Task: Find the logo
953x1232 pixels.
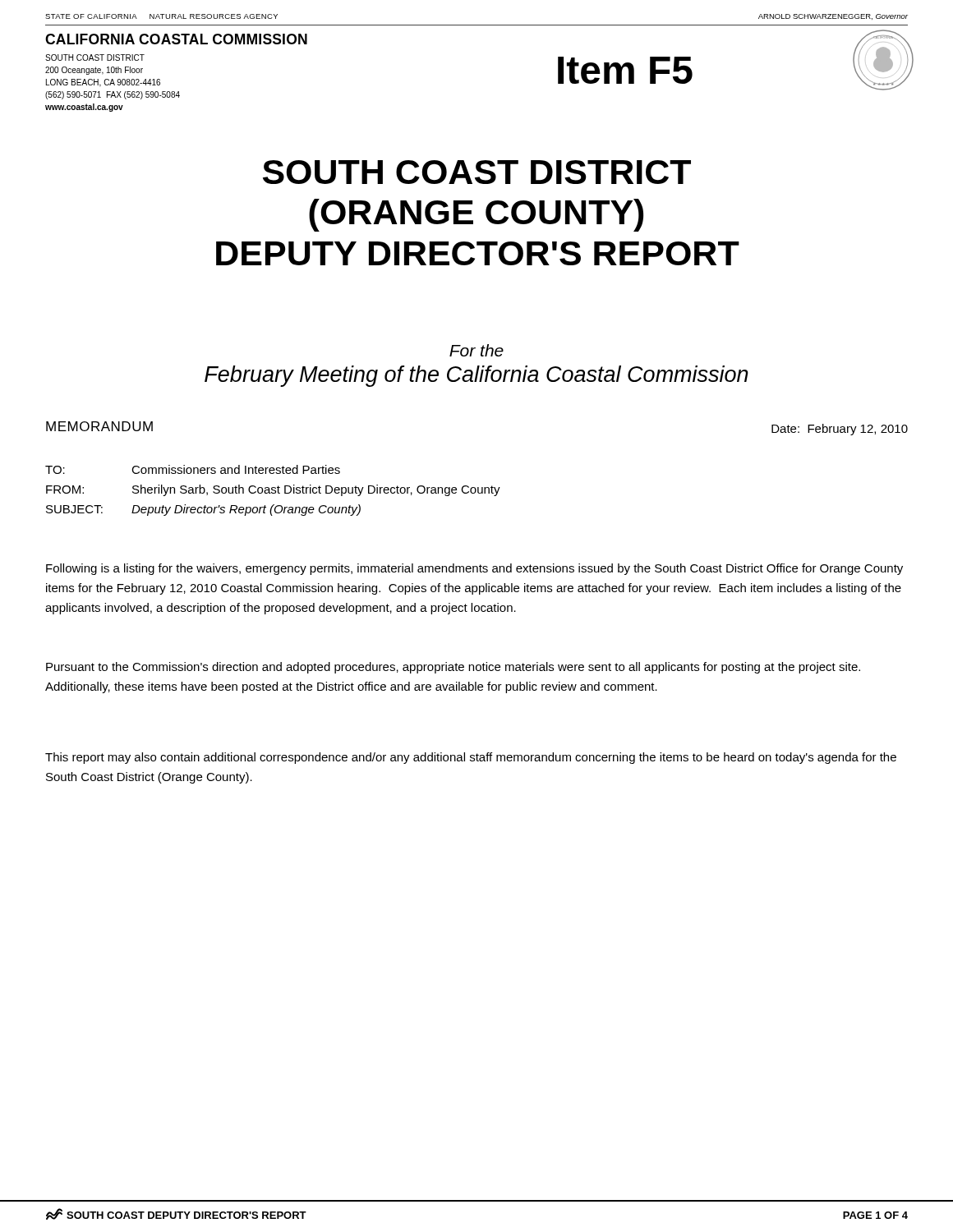Action: [x=883, y=60]
